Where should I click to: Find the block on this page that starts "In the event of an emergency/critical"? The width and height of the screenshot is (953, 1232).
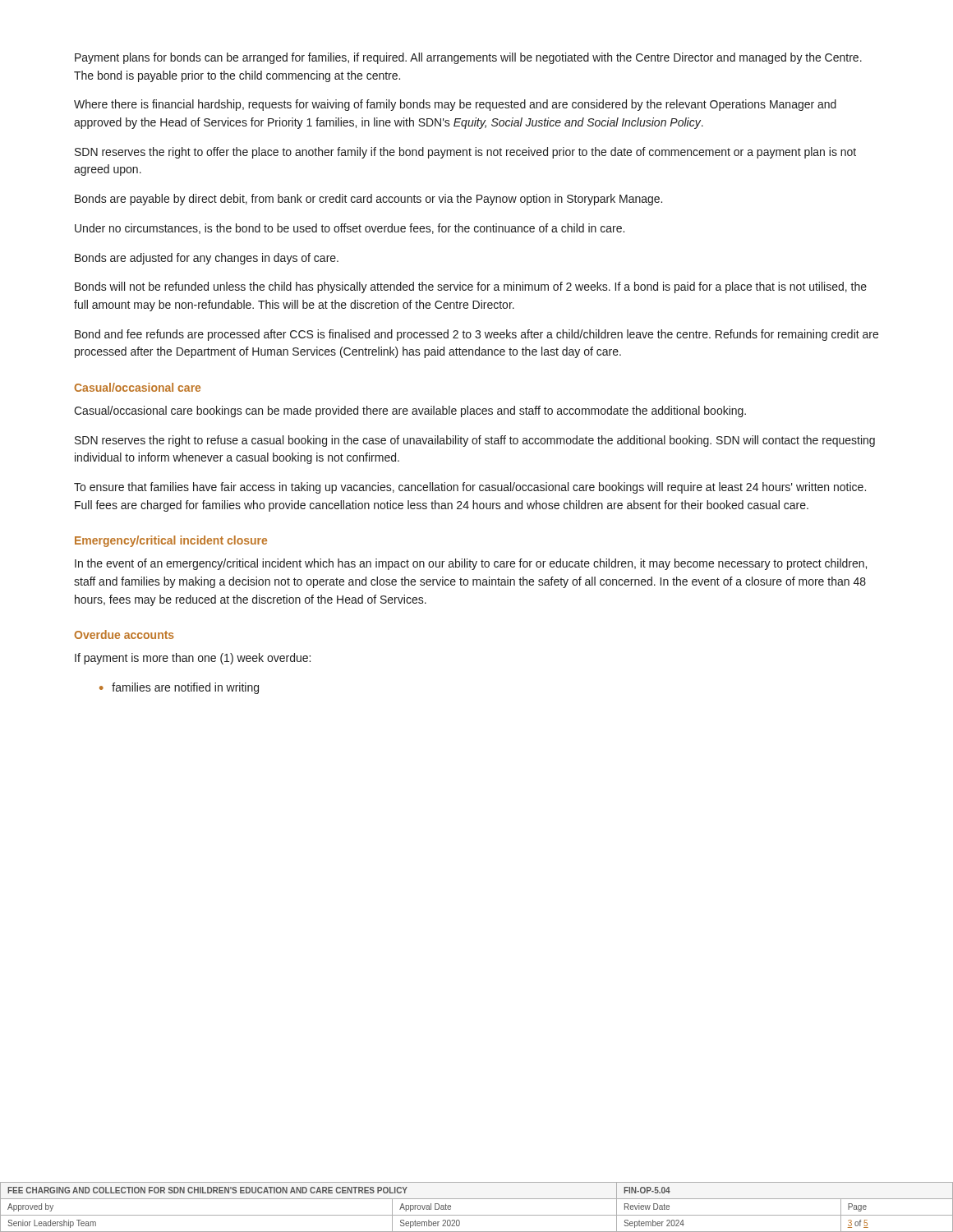coord(471,582)
